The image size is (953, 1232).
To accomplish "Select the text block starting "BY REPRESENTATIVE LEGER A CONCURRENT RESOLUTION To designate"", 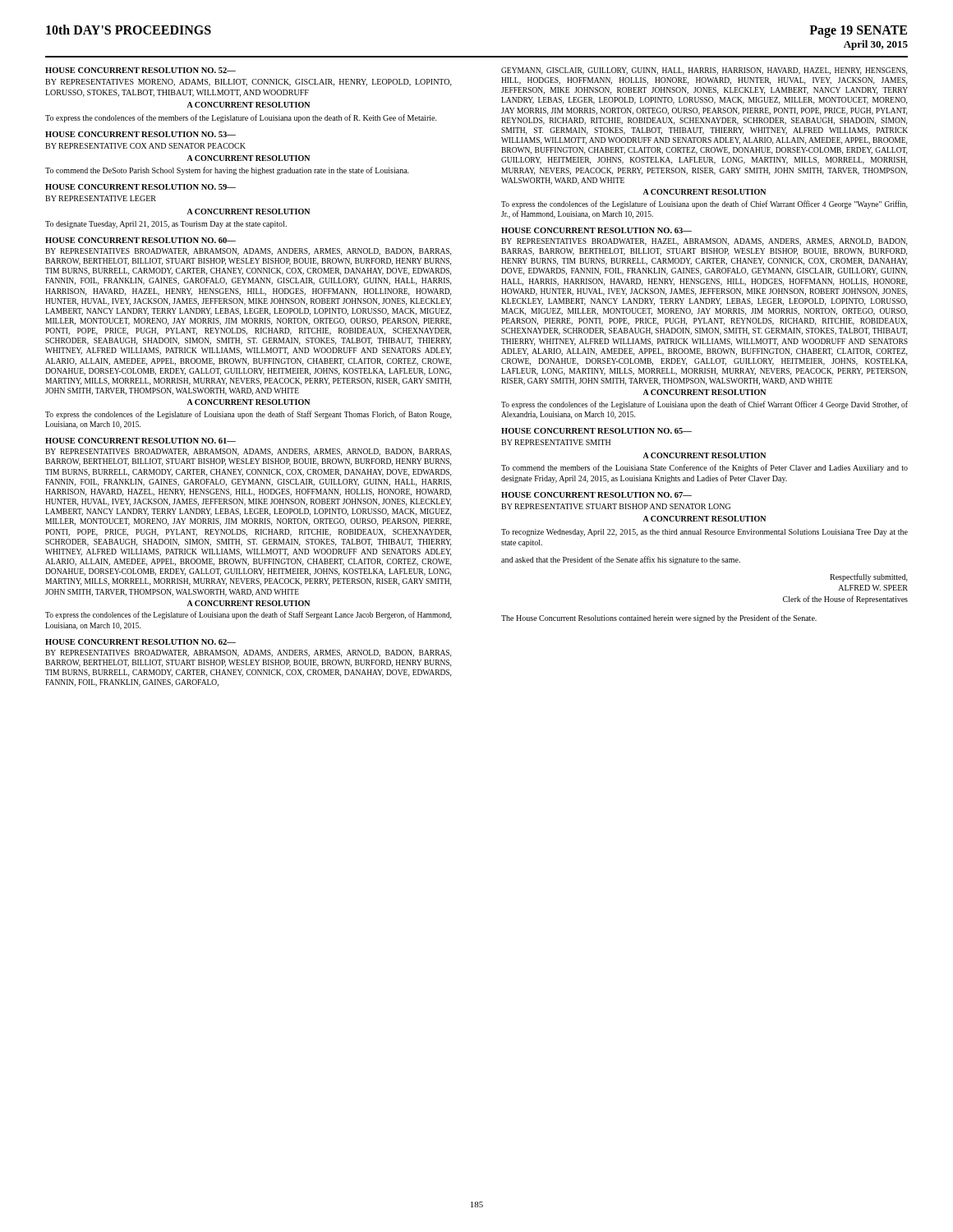I will coord(248,211).
